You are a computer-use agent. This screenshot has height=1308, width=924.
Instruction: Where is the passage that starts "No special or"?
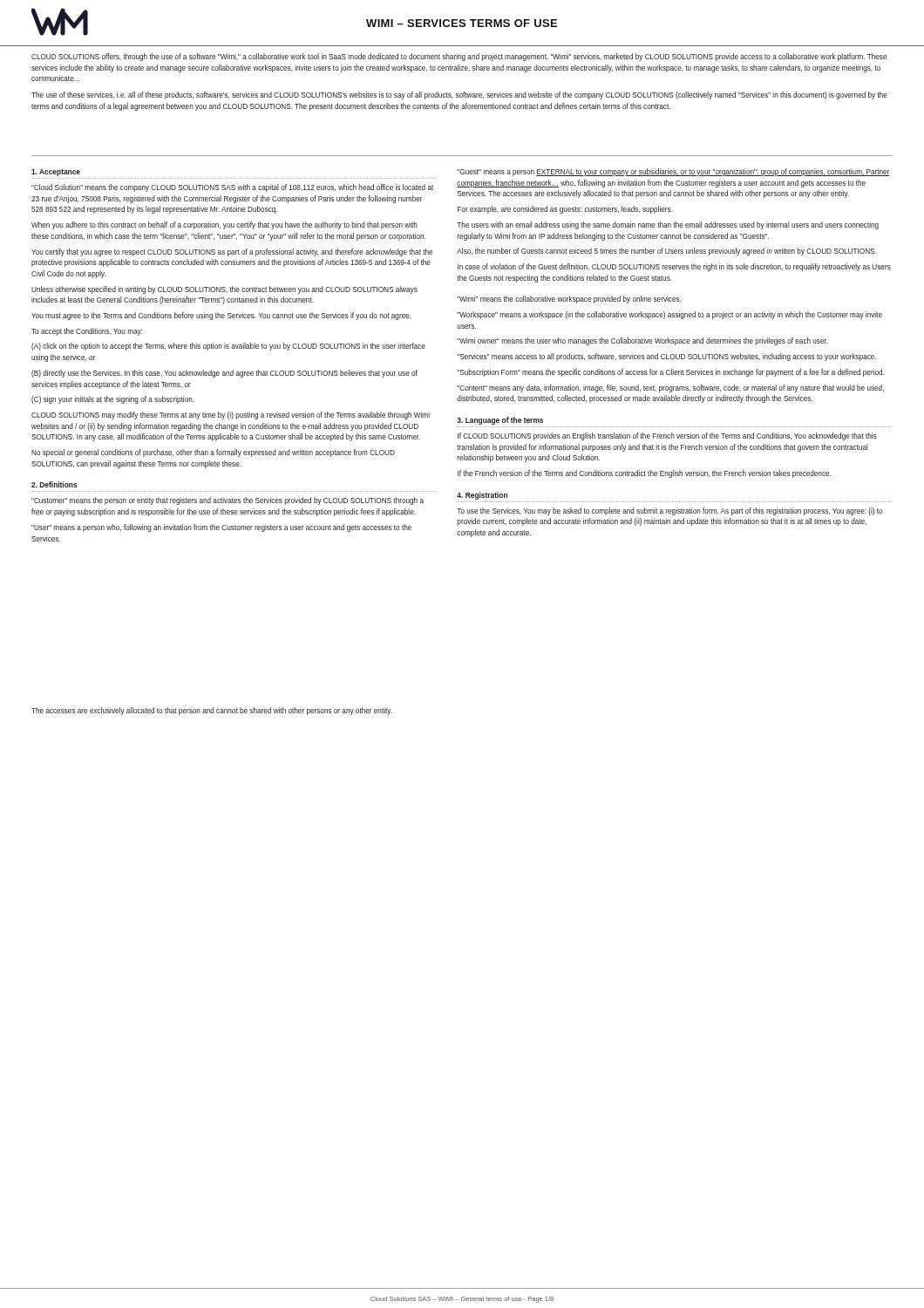click(x=213, y=459)
